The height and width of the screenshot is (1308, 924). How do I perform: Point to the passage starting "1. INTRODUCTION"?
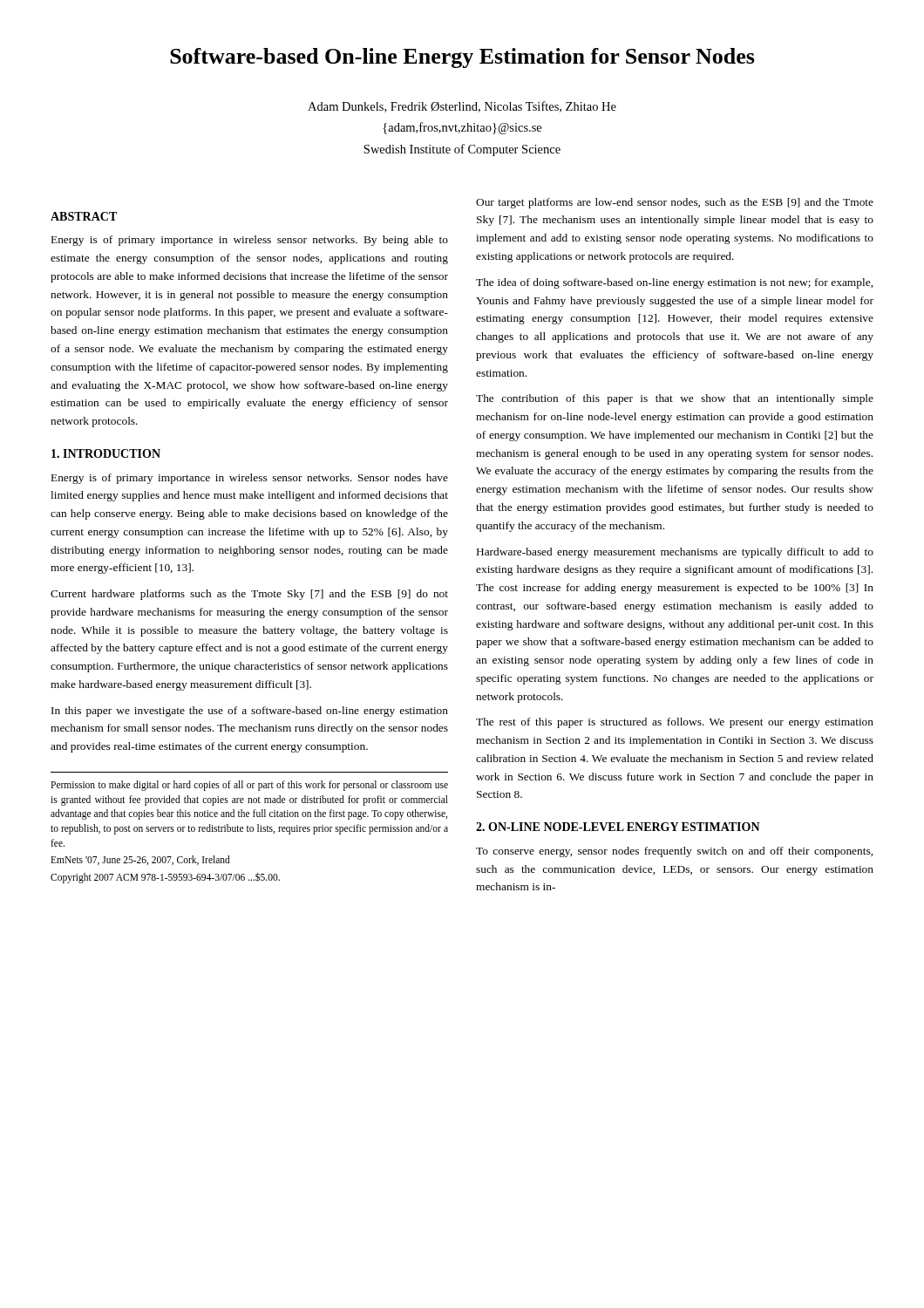[105, 454]
